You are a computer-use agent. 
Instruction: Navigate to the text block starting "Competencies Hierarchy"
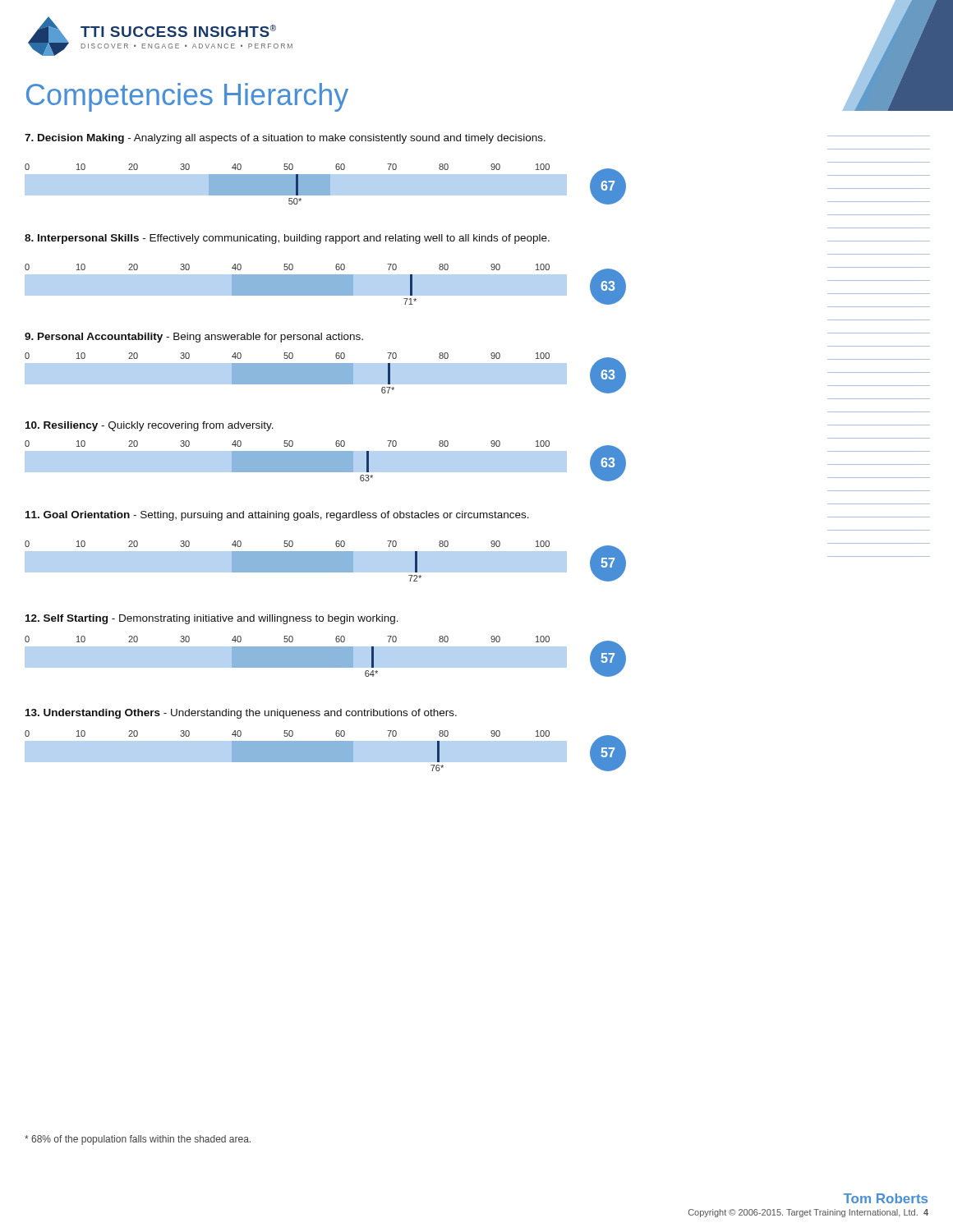pos(187,95)
